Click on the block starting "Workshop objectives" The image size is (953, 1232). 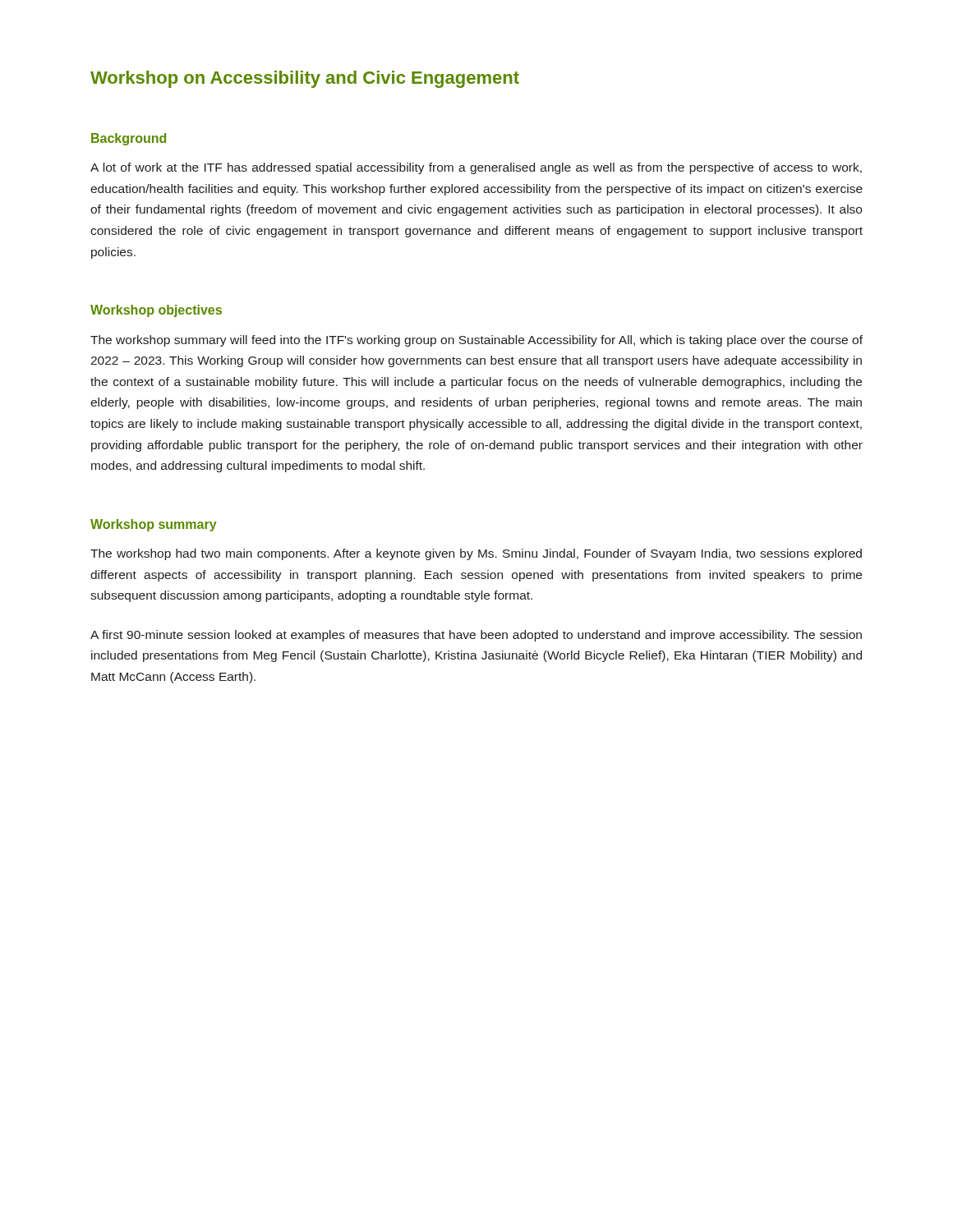point(156,310)
